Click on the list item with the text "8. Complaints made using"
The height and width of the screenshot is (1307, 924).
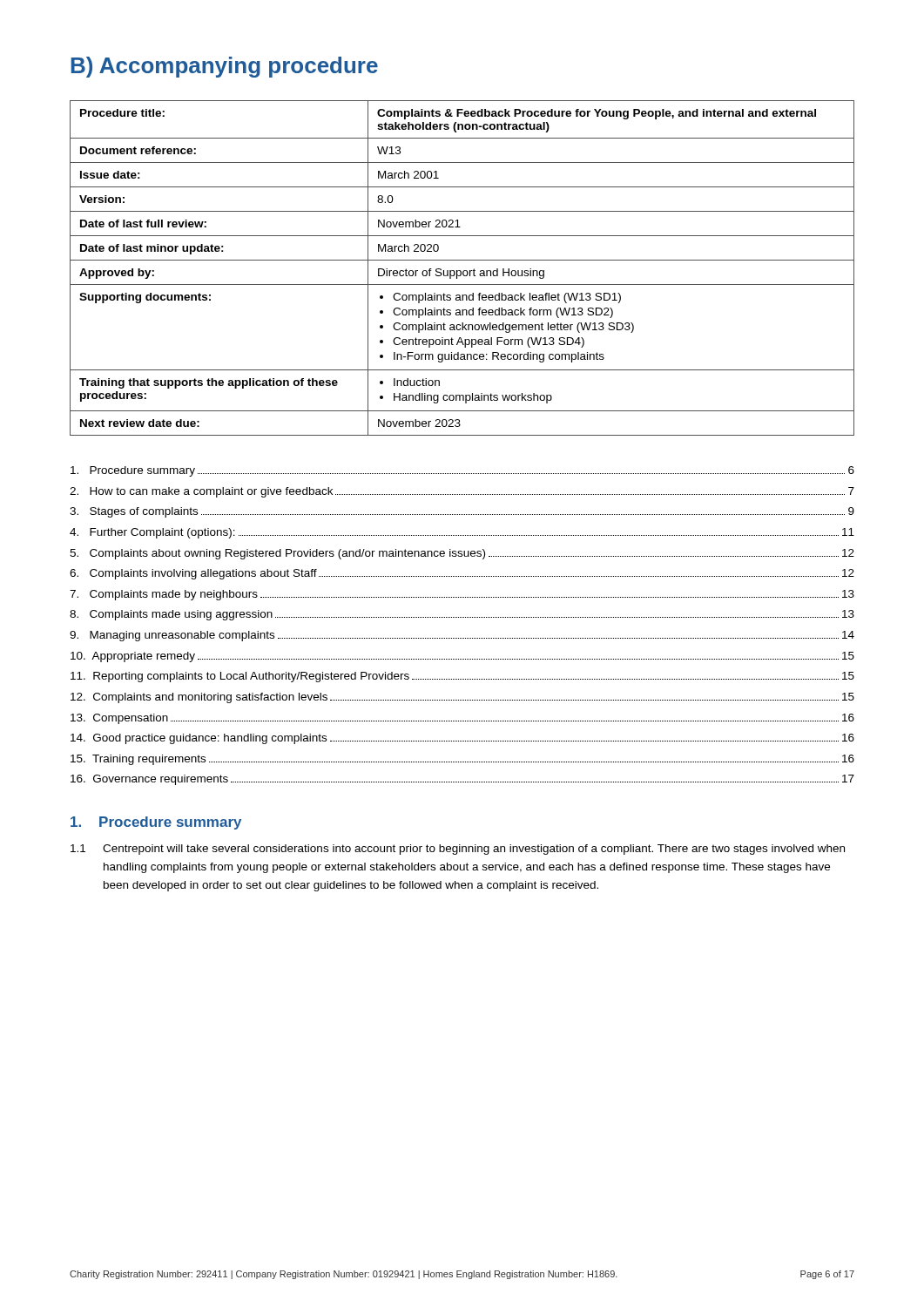(x=462, y=614)
